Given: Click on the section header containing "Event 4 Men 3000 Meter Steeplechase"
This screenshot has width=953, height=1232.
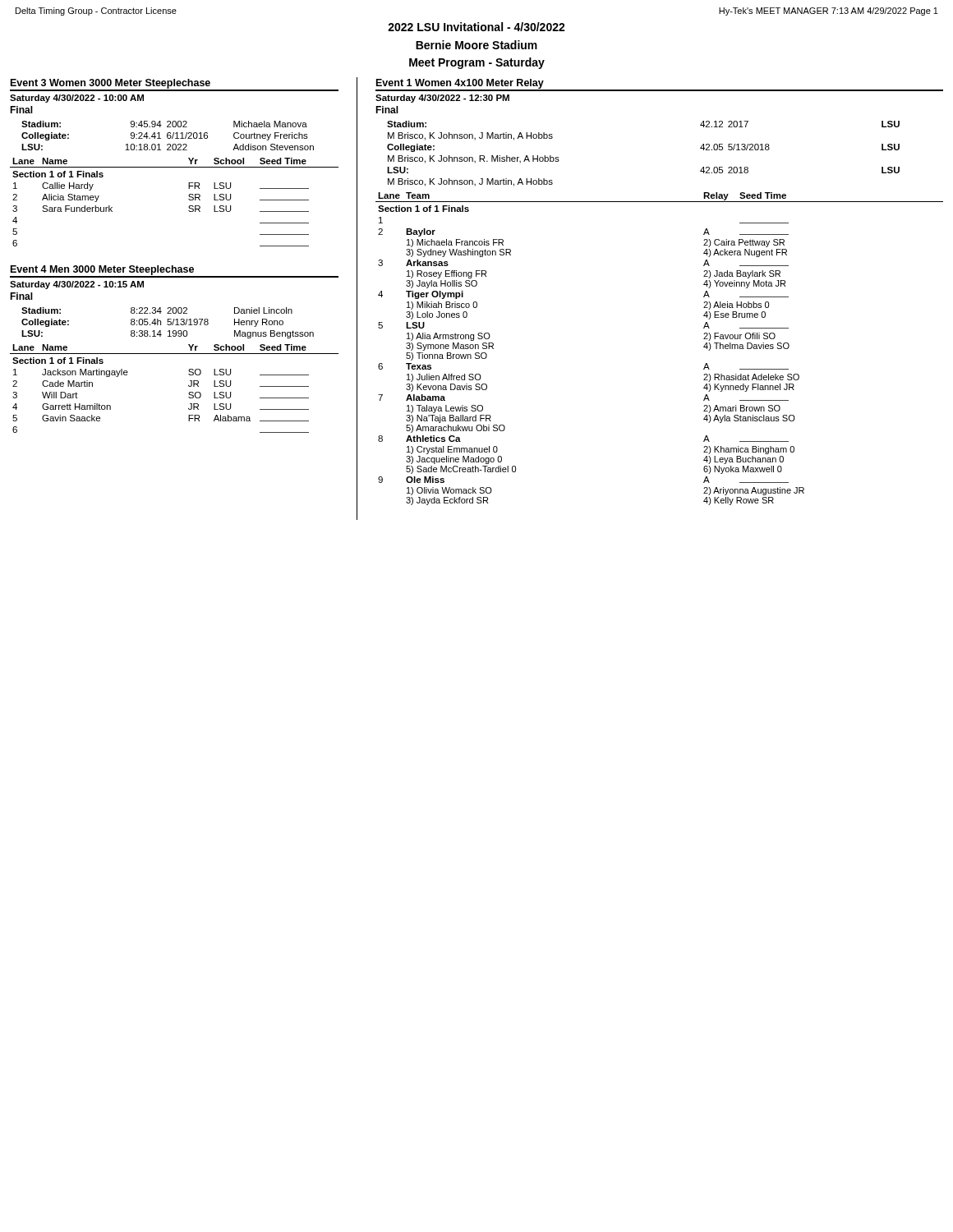Looking at the screenshot, I should [x=102, y=269].
